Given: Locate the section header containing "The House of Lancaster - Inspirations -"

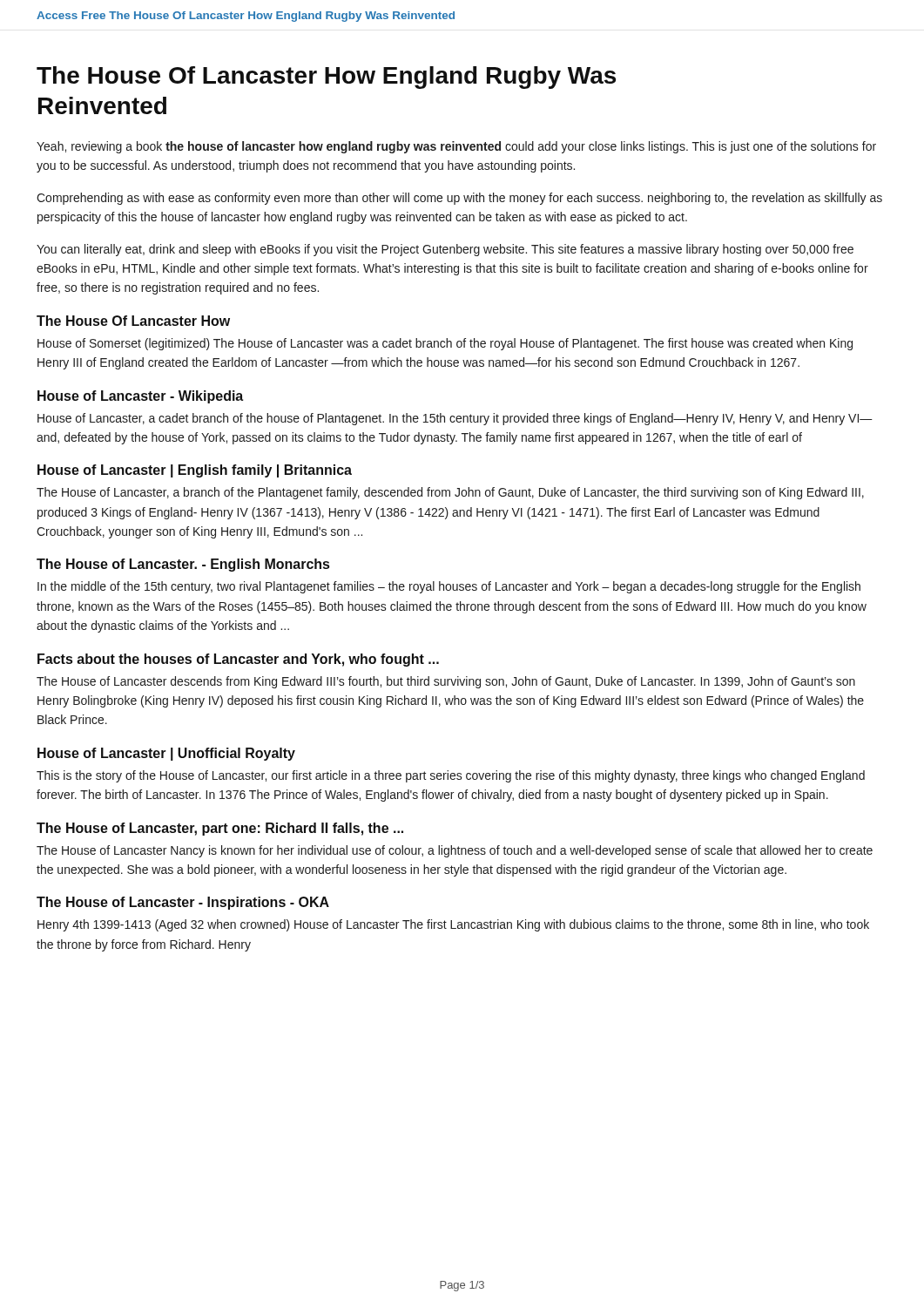Looking at the screenshot, I should click(x=183, y=903).
